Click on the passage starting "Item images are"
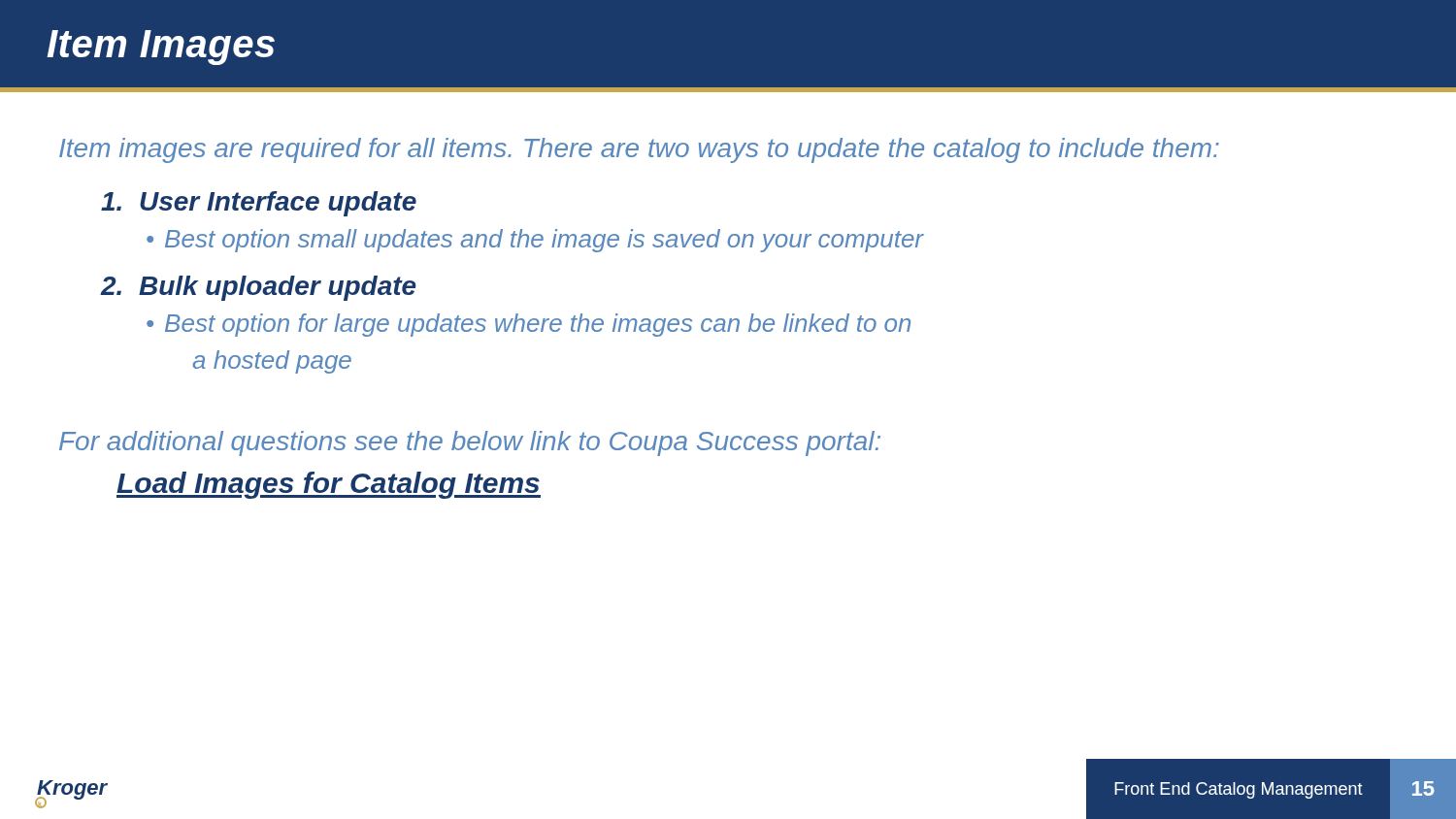1456x819 pixels. (x=639, y=148)
